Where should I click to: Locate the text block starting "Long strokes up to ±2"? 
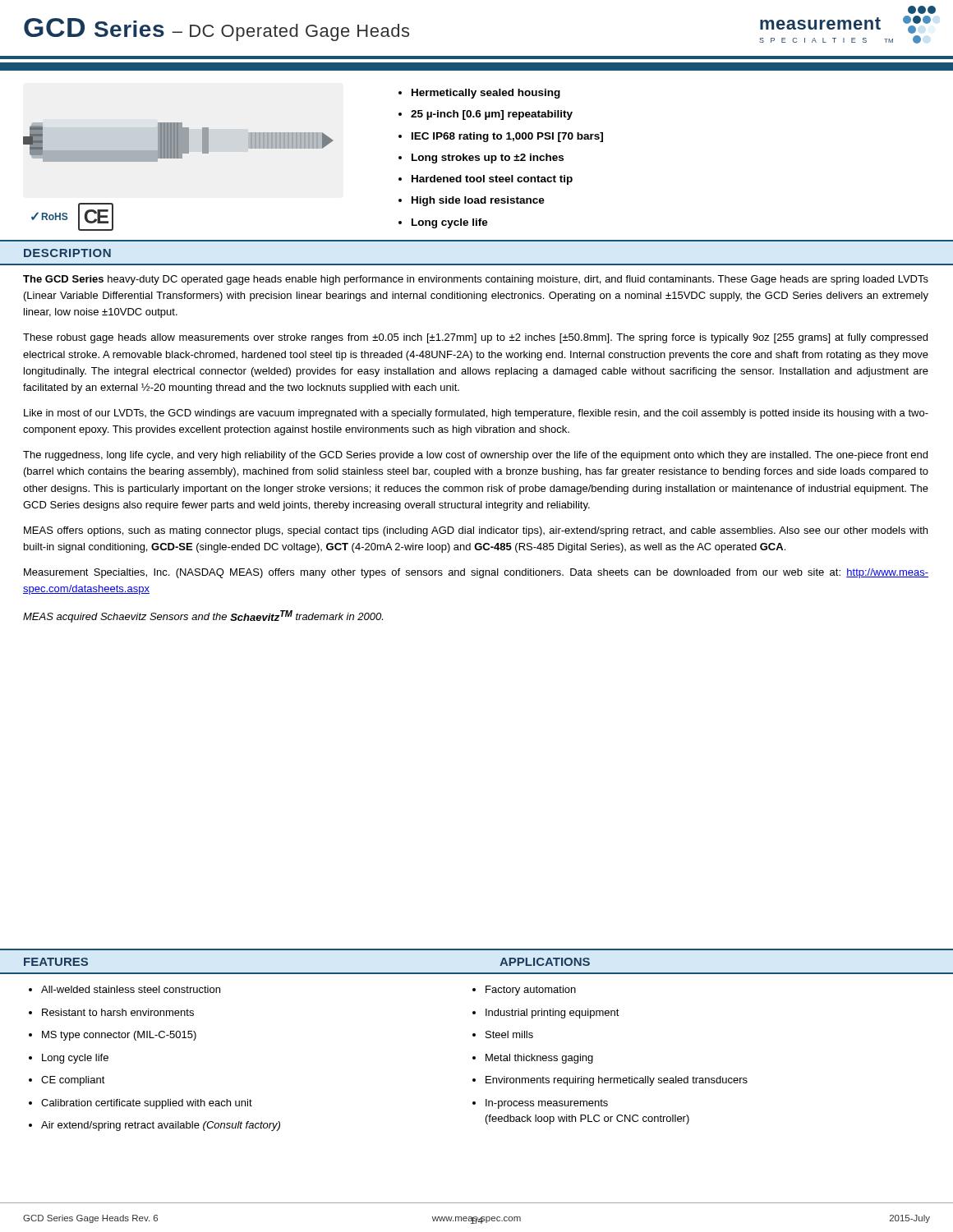click(x=487, y=157)
